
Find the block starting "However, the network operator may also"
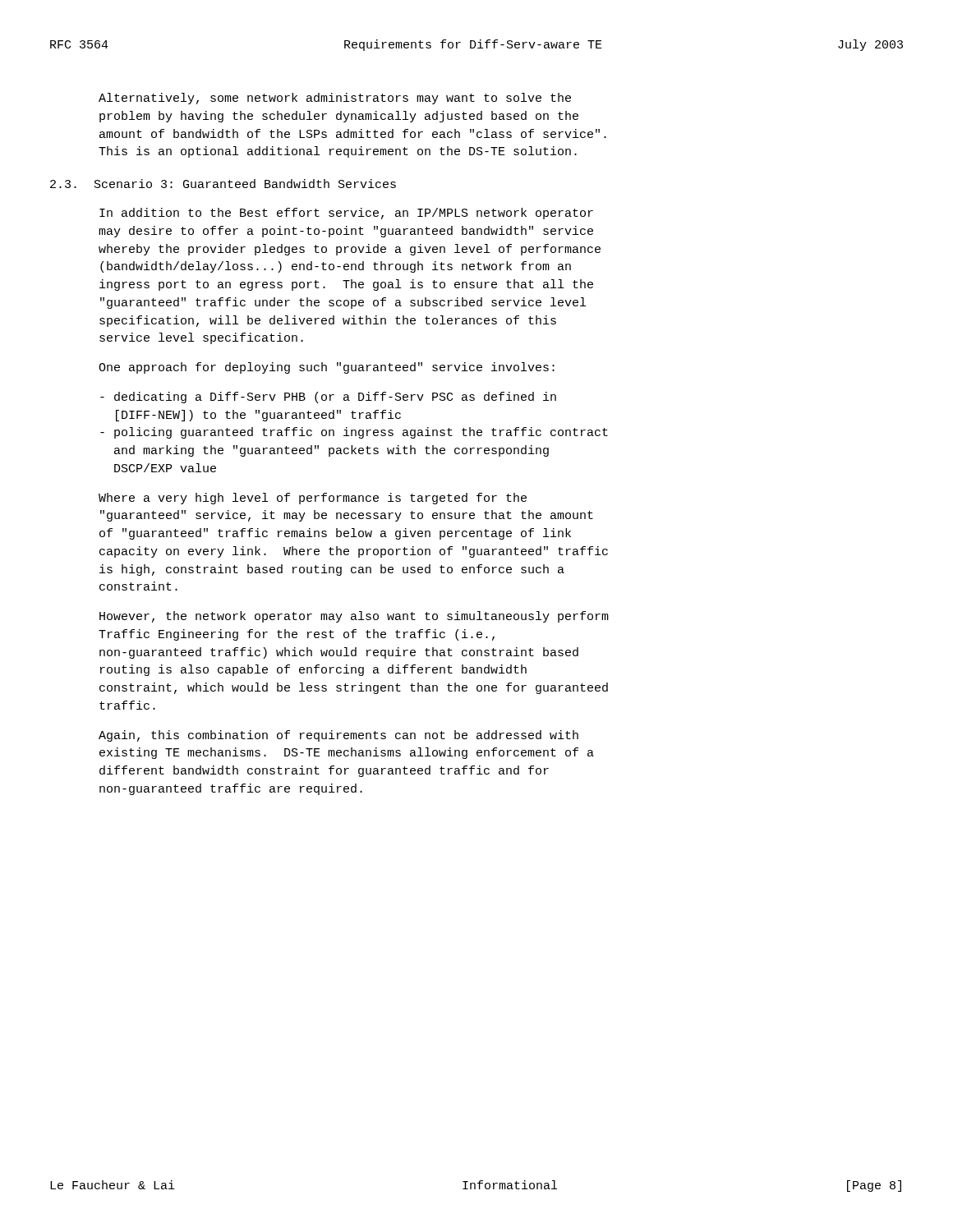coord(354,662)
